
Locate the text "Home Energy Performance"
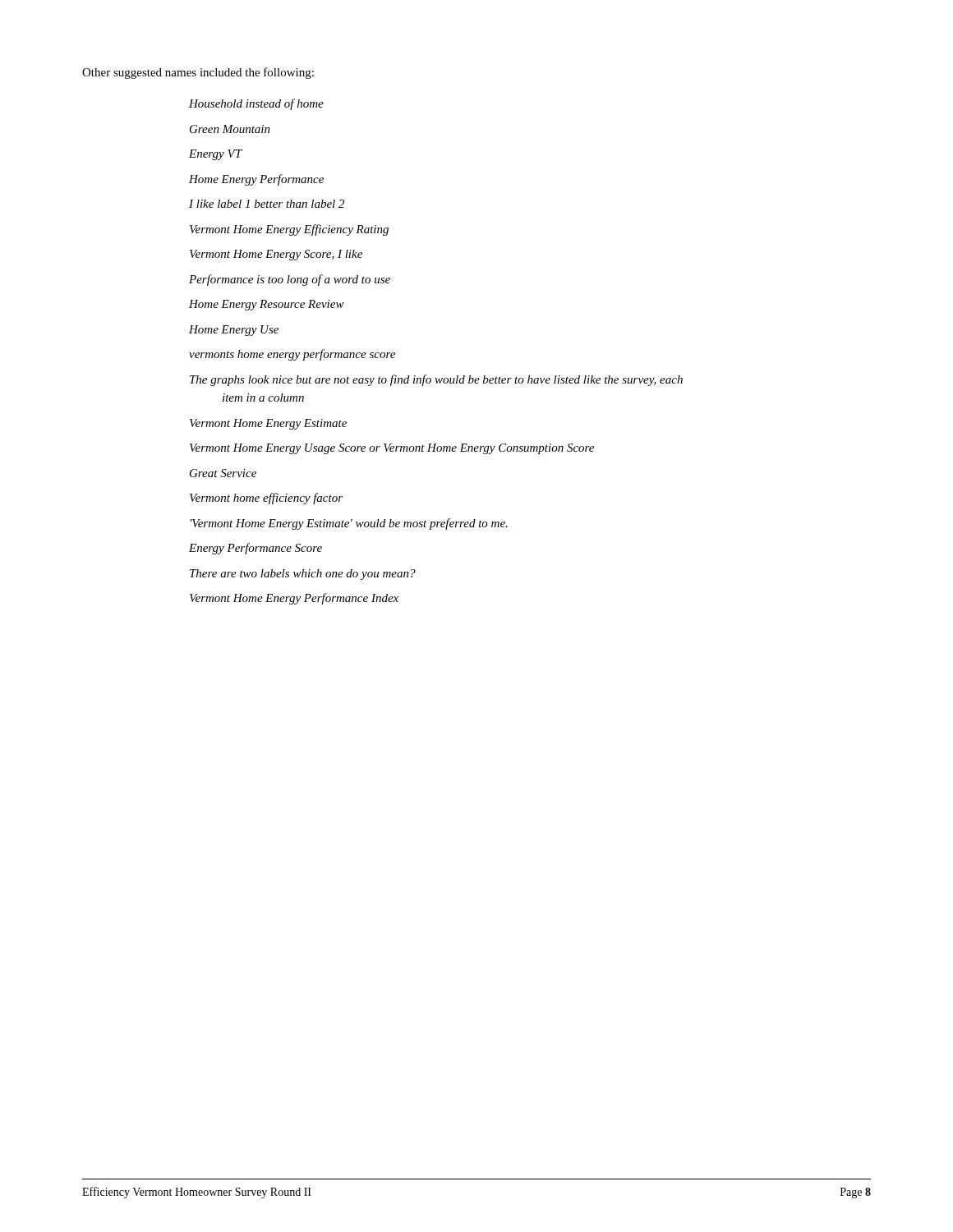[x=256, y=179]
